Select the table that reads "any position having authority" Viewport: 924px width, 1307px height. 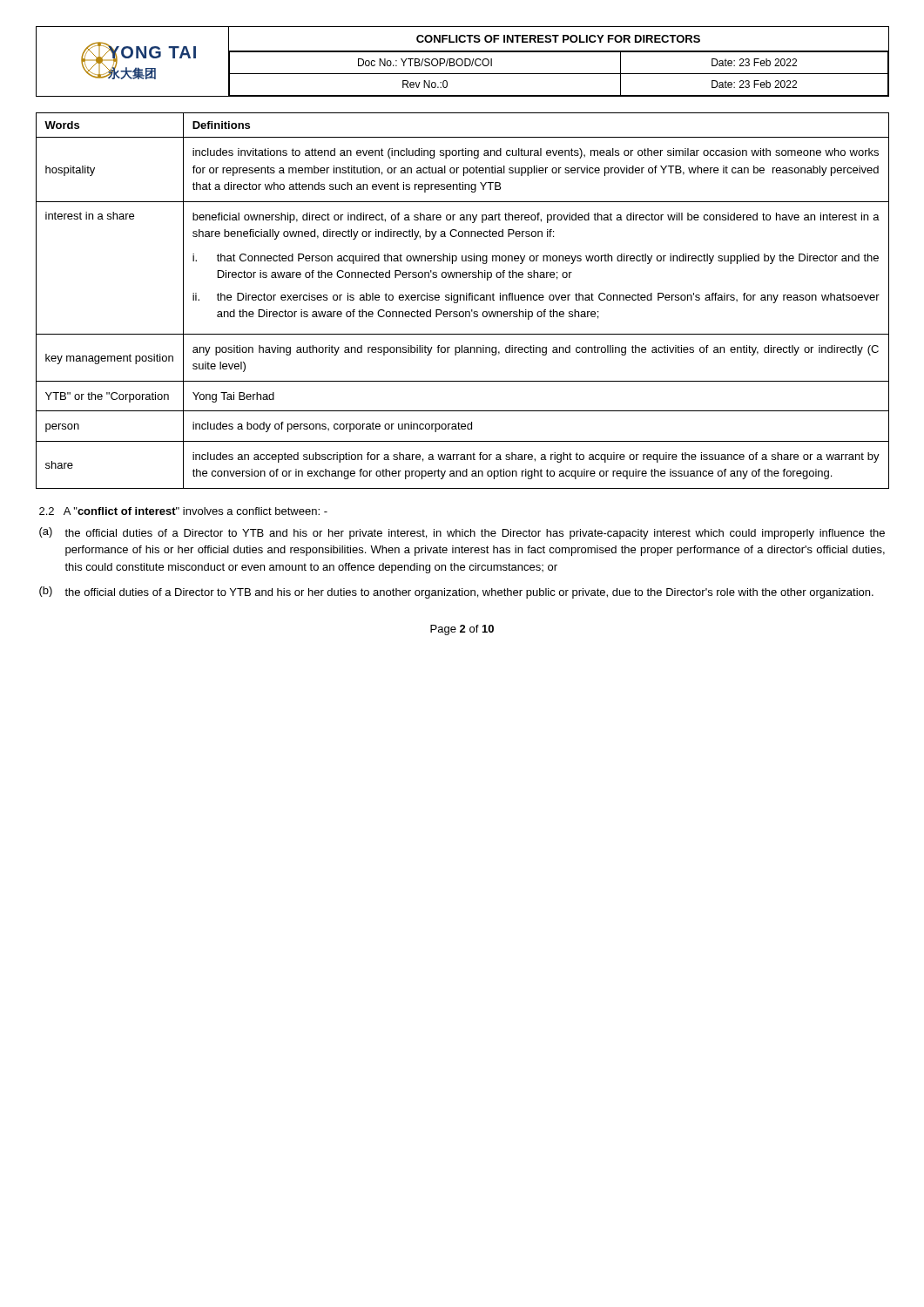[x=462, y=300]
